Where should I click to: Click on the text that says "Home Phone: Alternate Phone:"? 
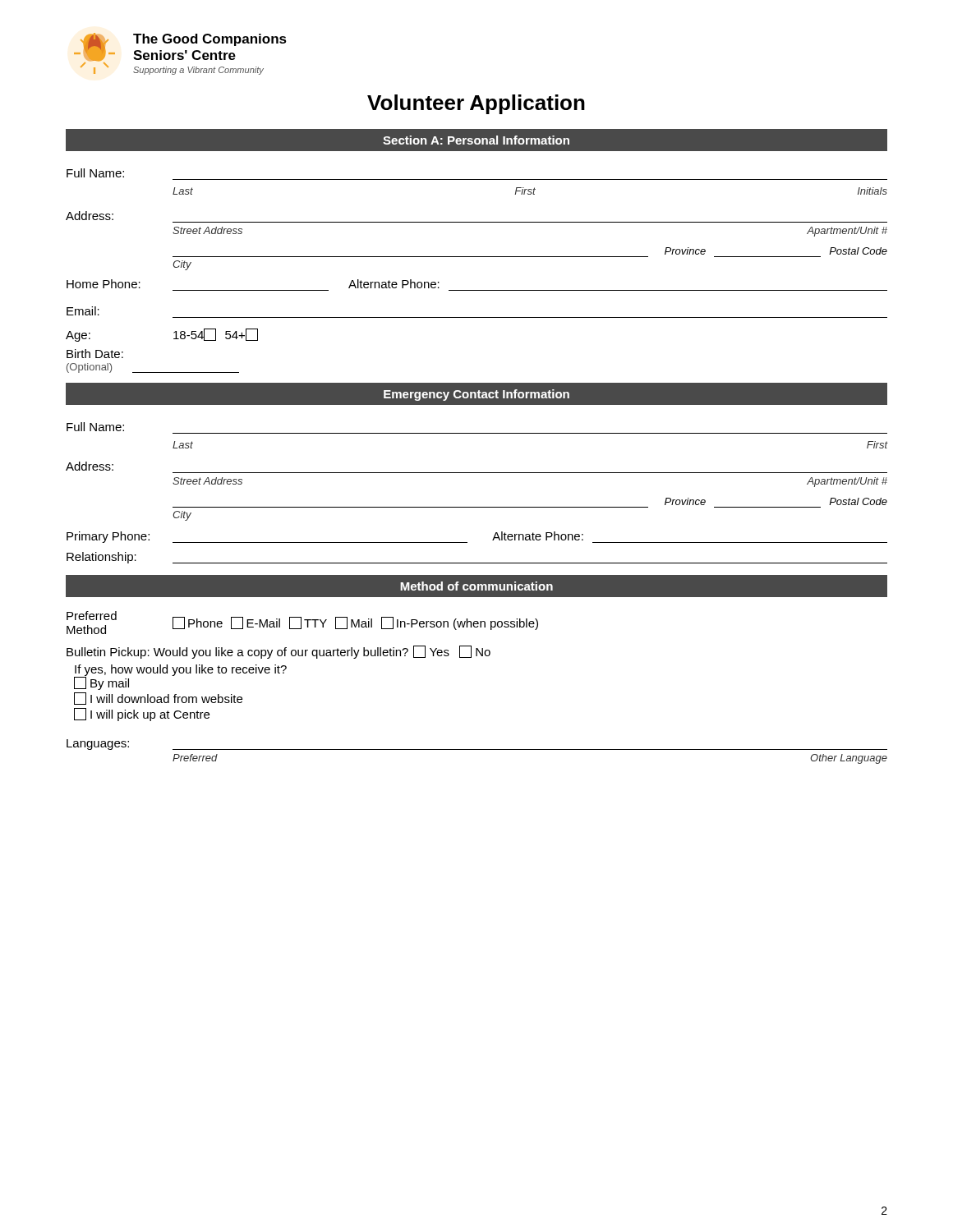click(476, 282)
